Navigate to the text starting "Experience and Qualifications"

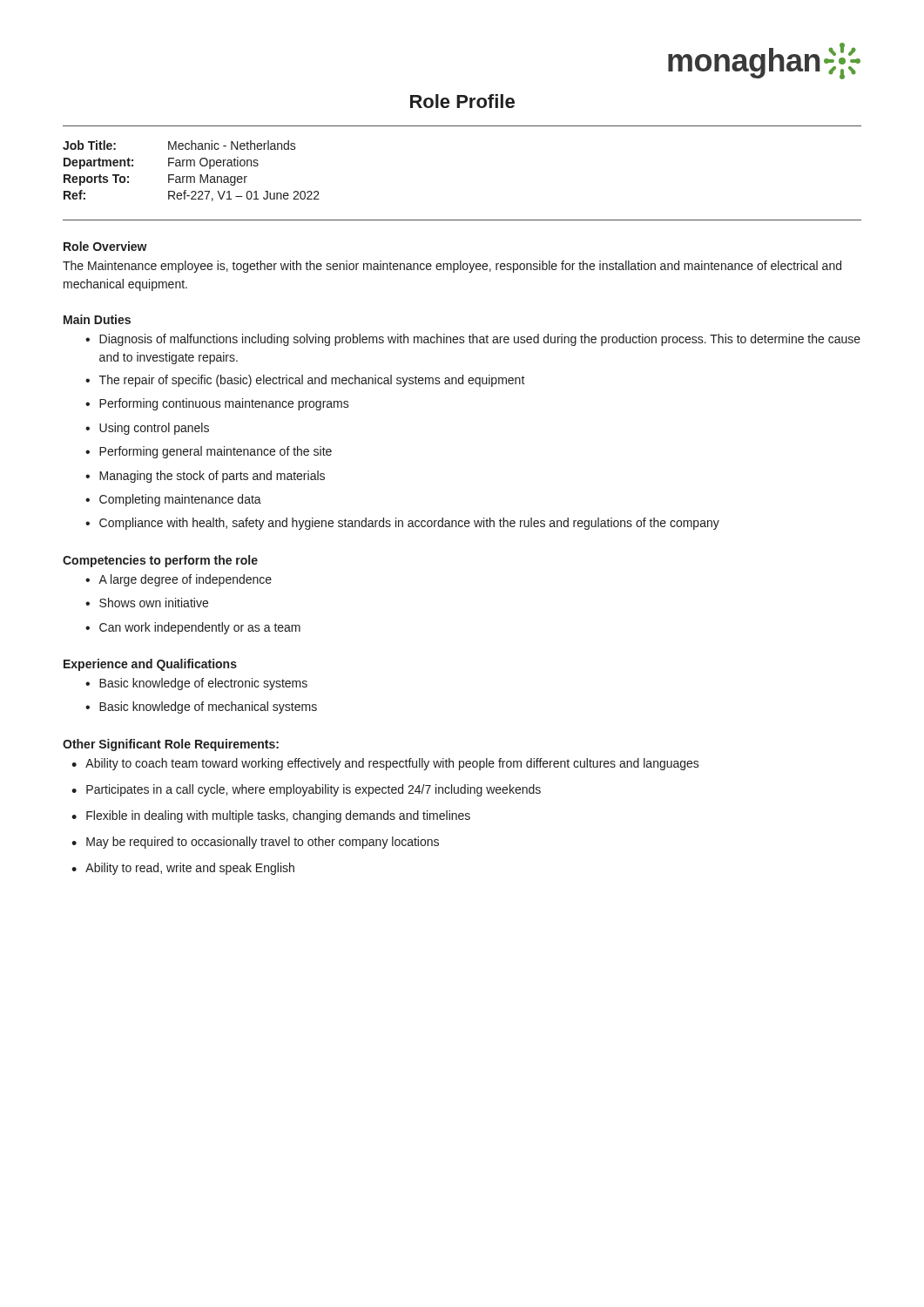(x=150, y=664)
